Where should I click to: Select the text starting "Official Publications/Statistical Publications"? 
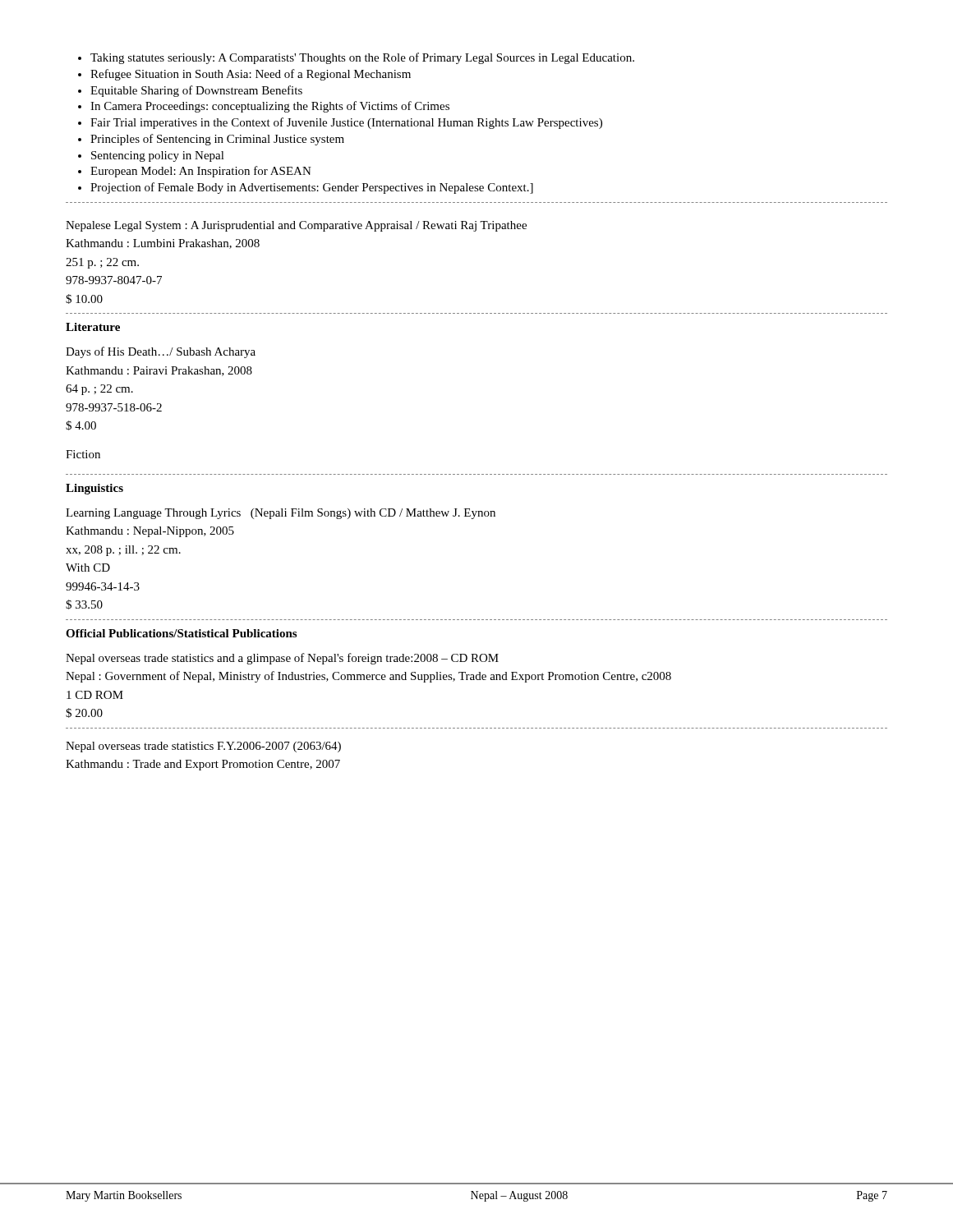click(181, 633)
